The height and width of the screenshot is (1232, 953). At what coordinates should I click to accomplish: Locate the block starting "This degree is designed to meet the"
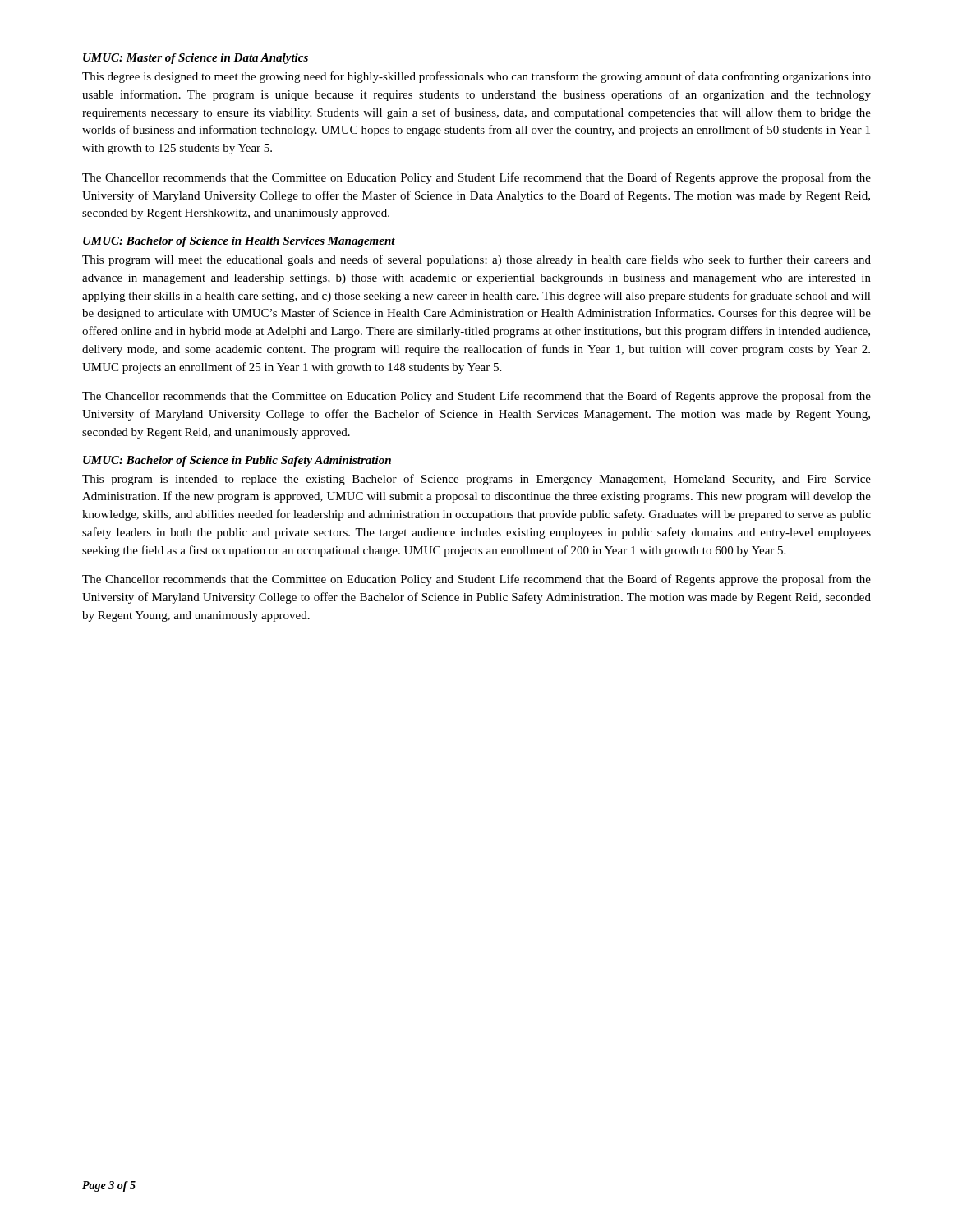tap(476, 113)
